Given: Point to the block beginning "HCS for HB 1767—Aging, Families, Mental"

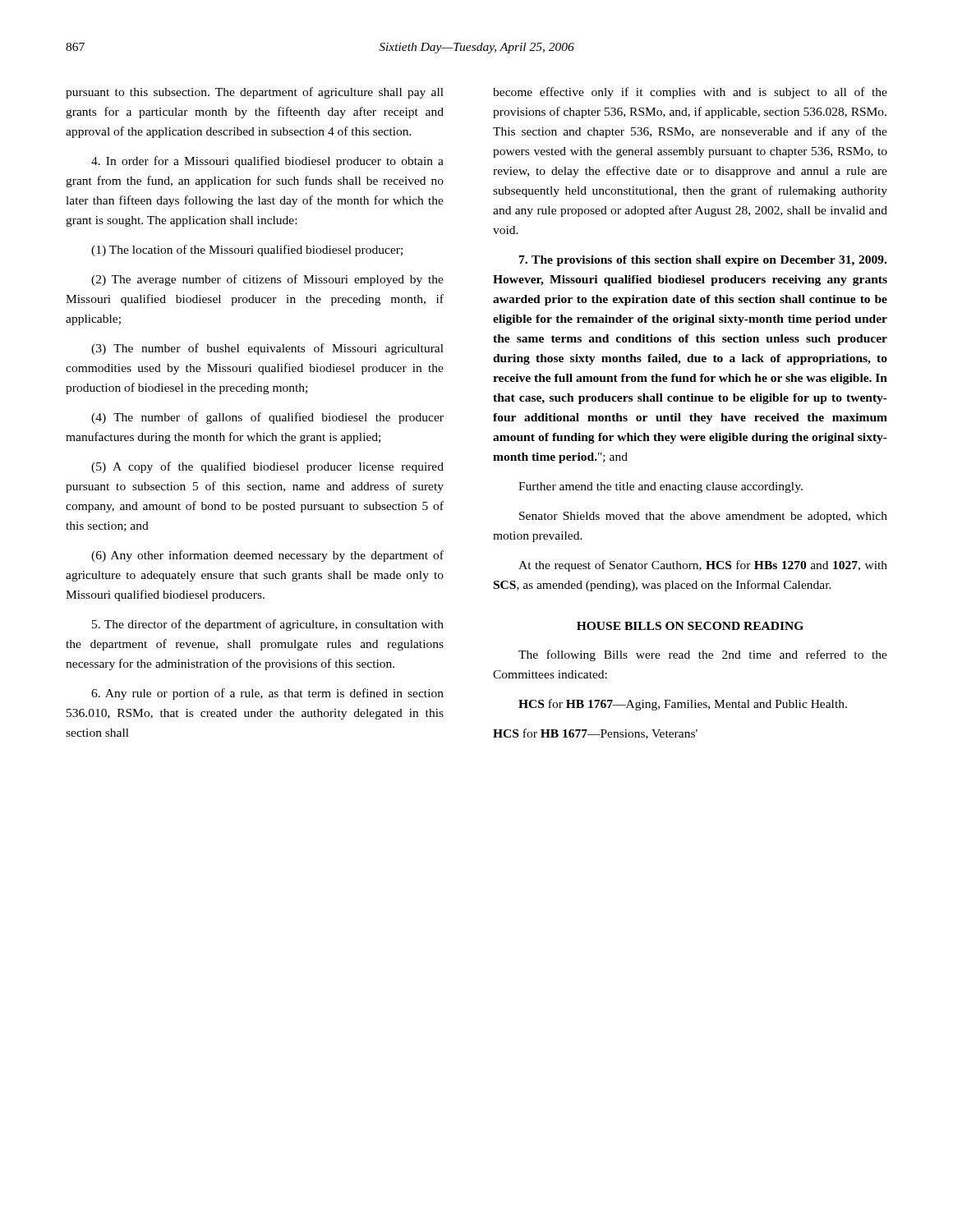Looking at the screenshot, I should (x=690, y=704).
